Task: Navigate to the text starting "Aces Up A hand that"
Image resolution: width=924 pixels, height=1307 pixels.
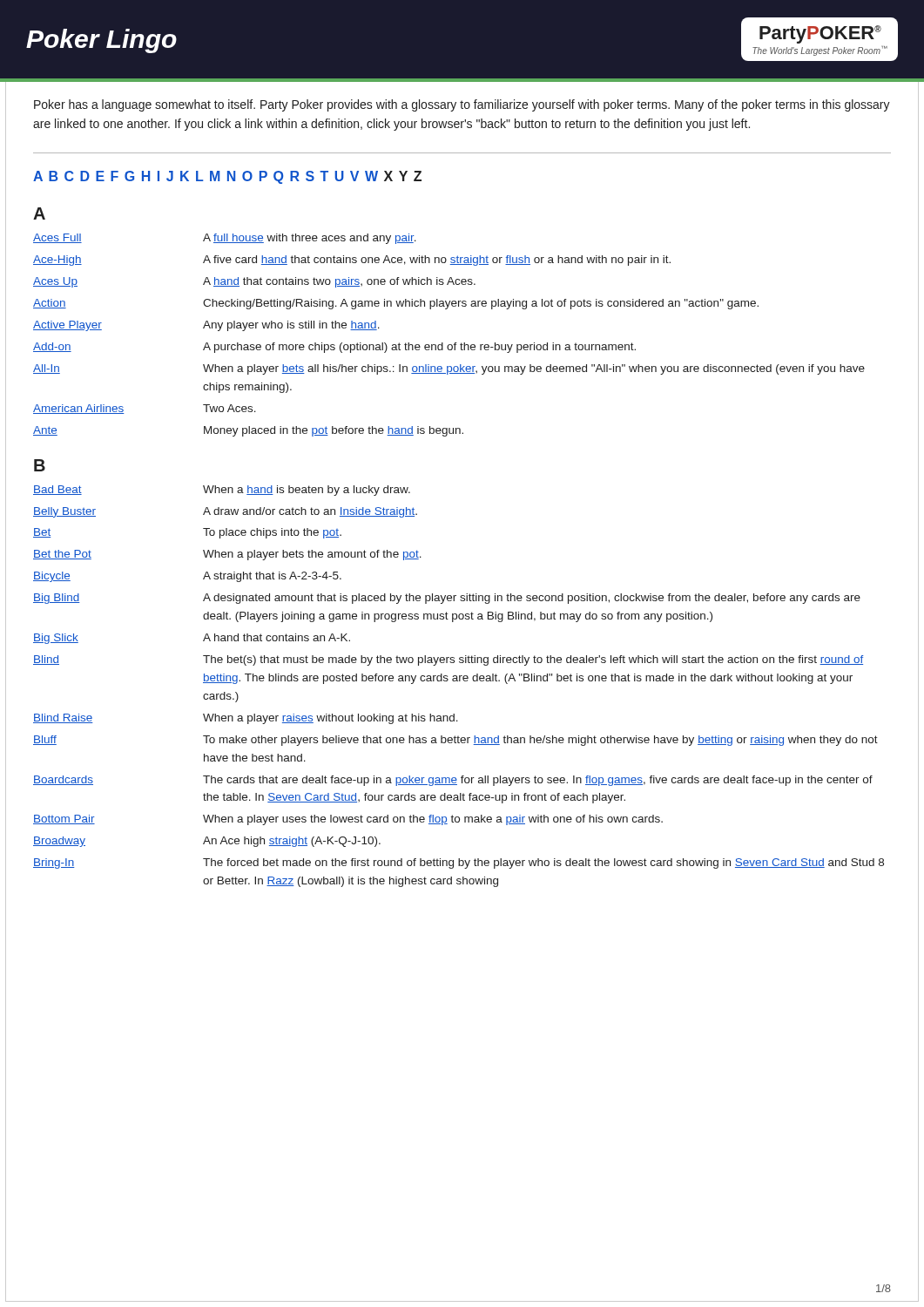Action: point(462,282)
